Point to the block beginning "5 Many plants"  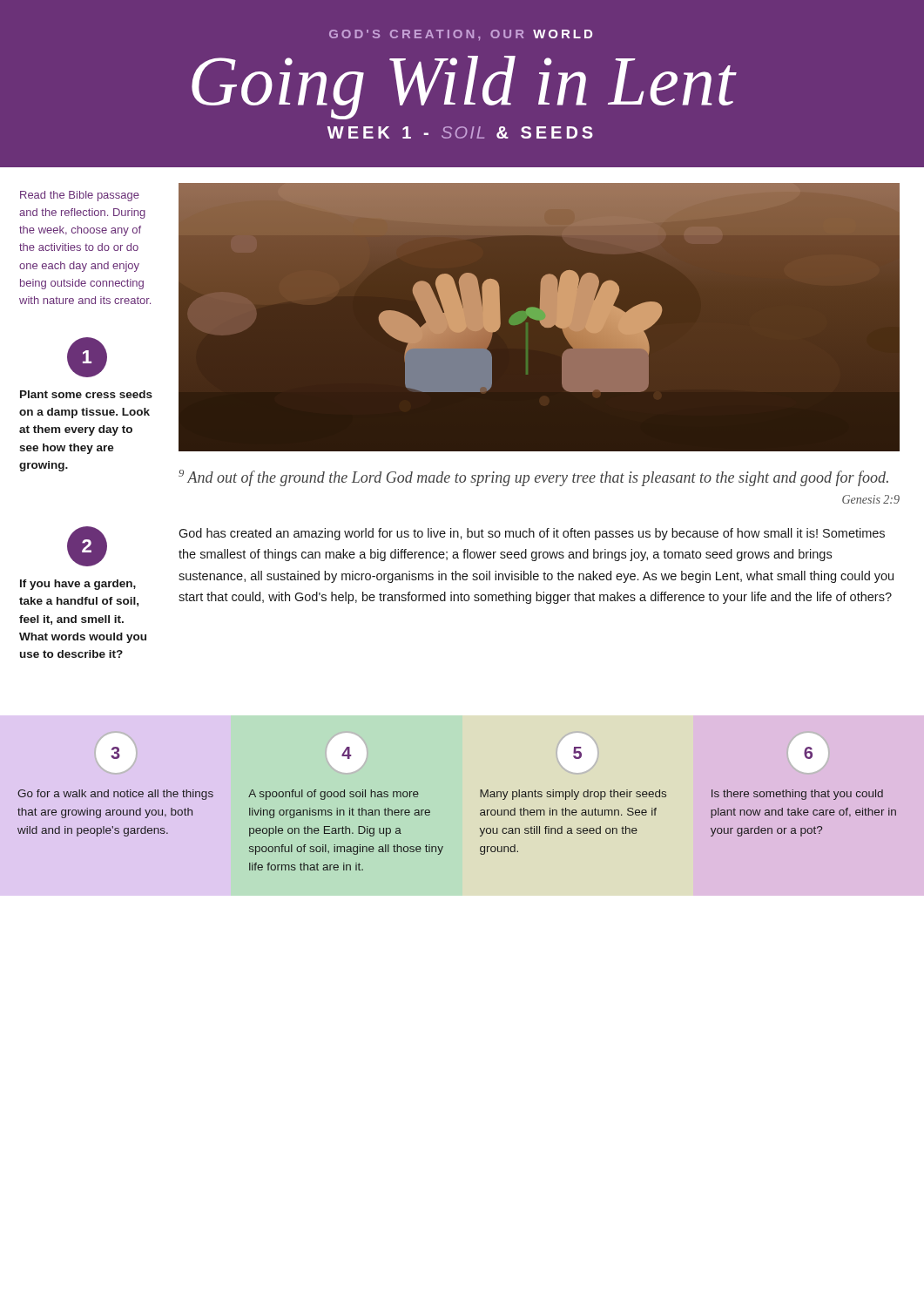(578, 795)
